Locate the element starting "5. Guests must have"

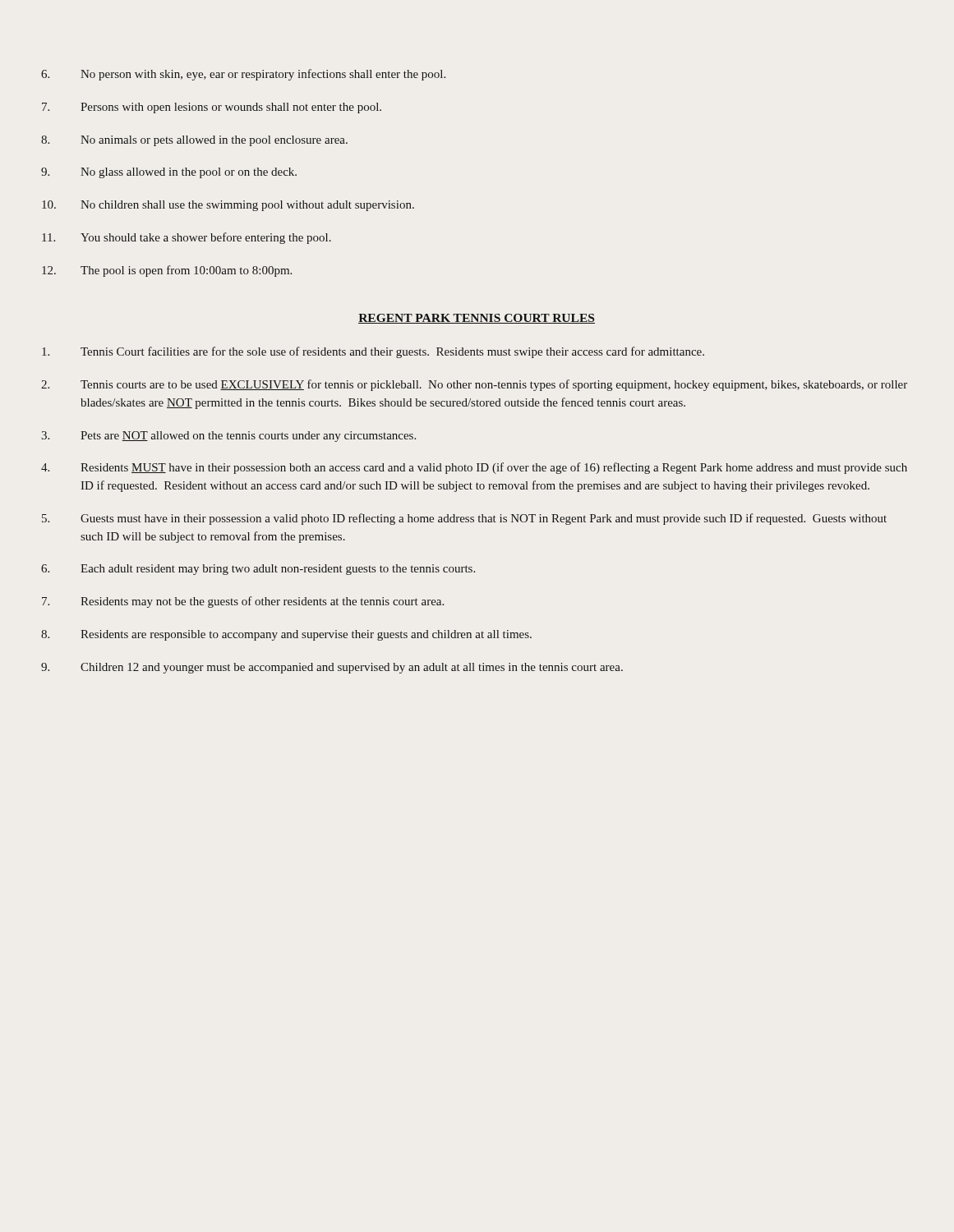tap(477, 528)
